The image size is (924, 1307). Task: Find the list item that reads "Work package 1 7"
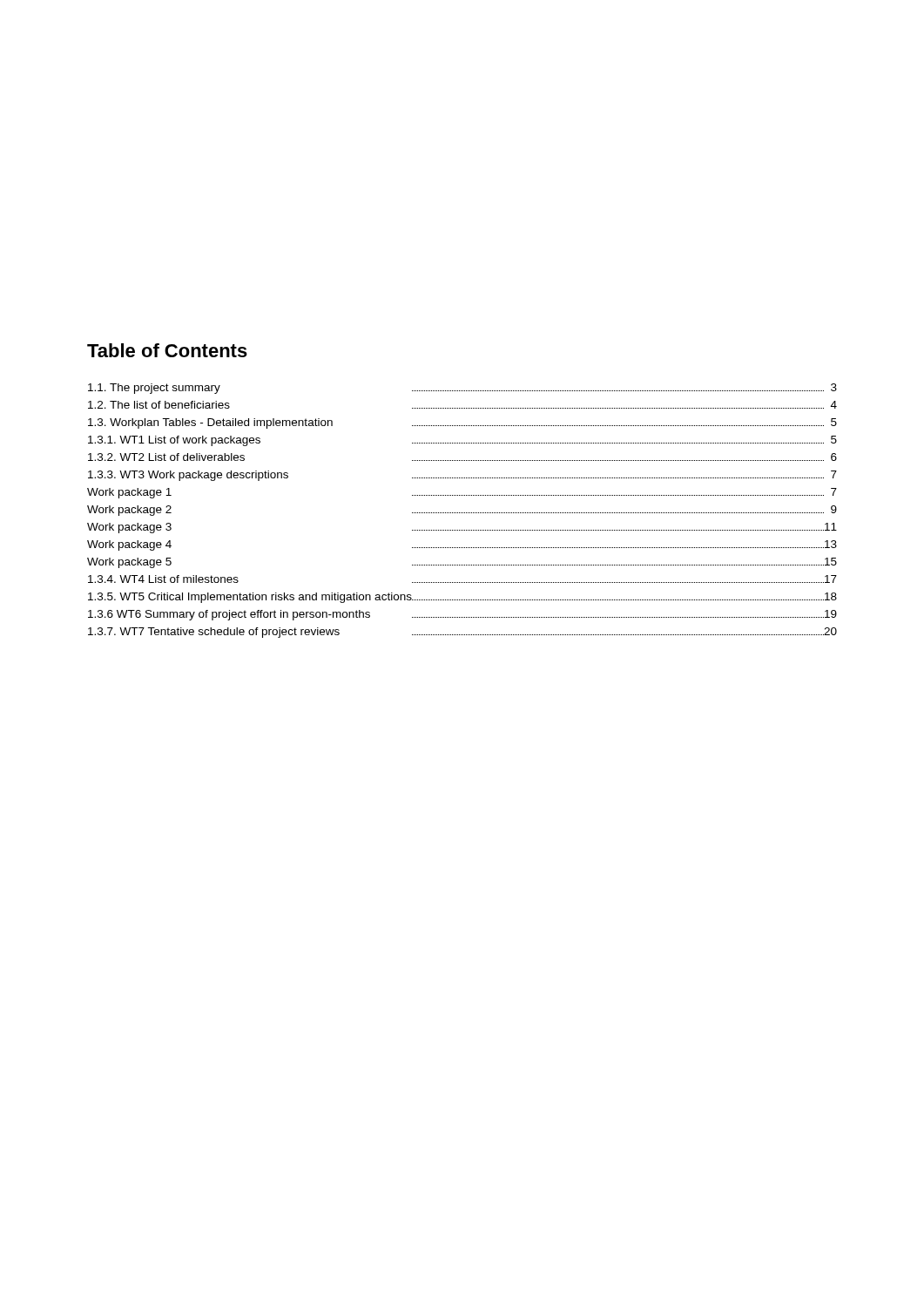coord(462,491)
